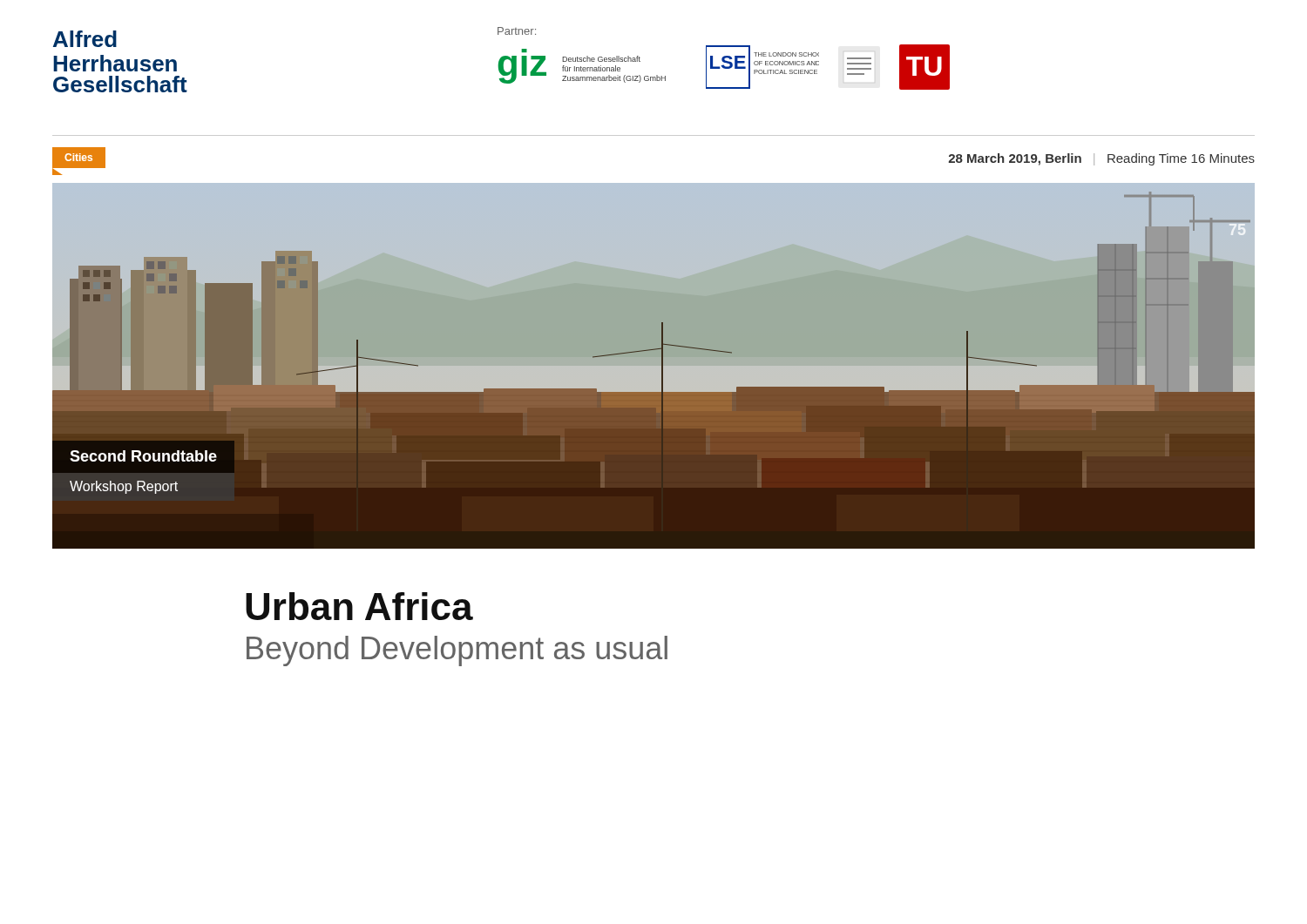This screenshot has width=1307, height=924.
Task: Select the photo
Action: (654, 366)
